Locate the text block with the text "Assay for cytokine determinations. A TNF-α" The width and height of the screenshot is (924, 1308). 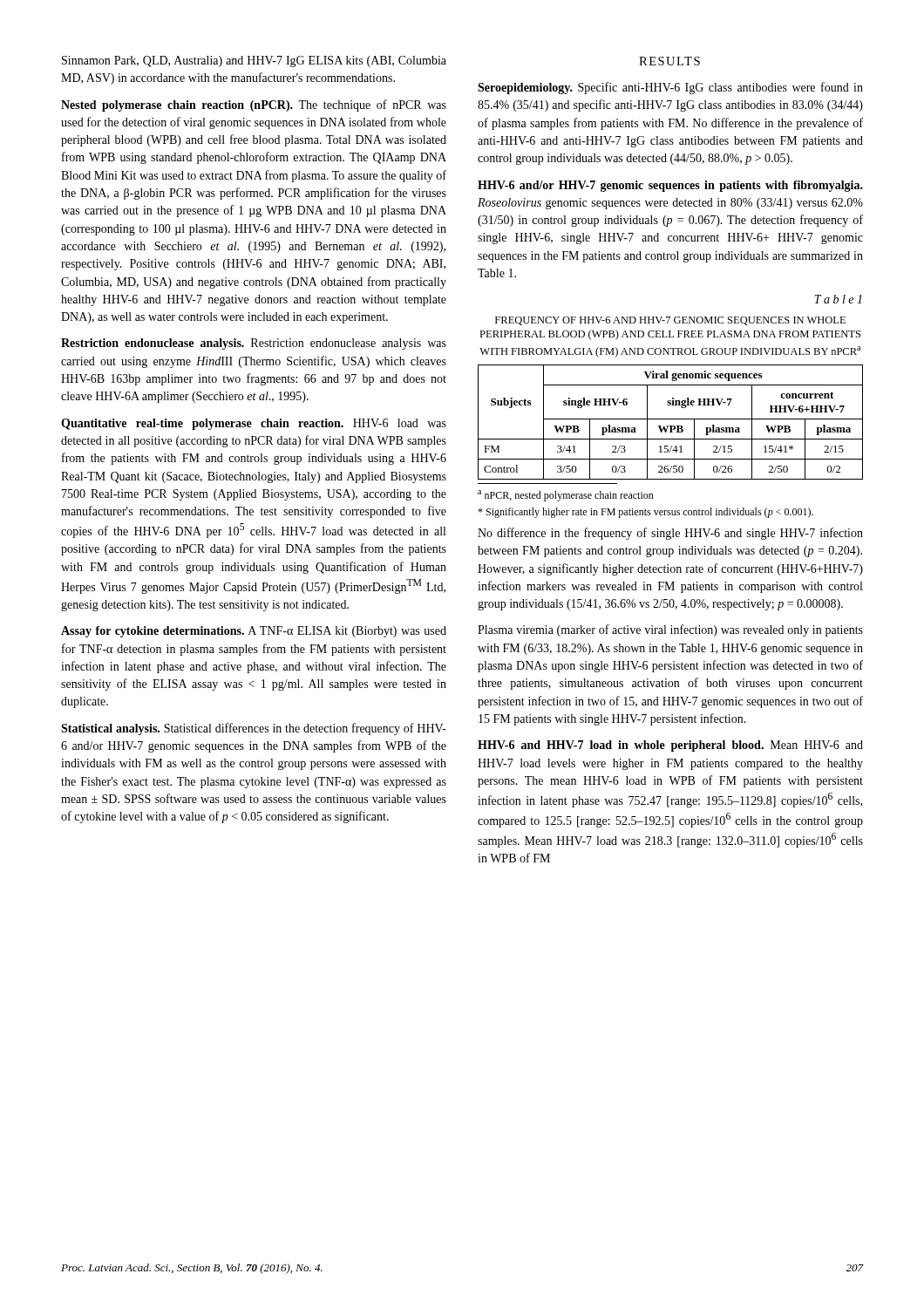point(254,667)
